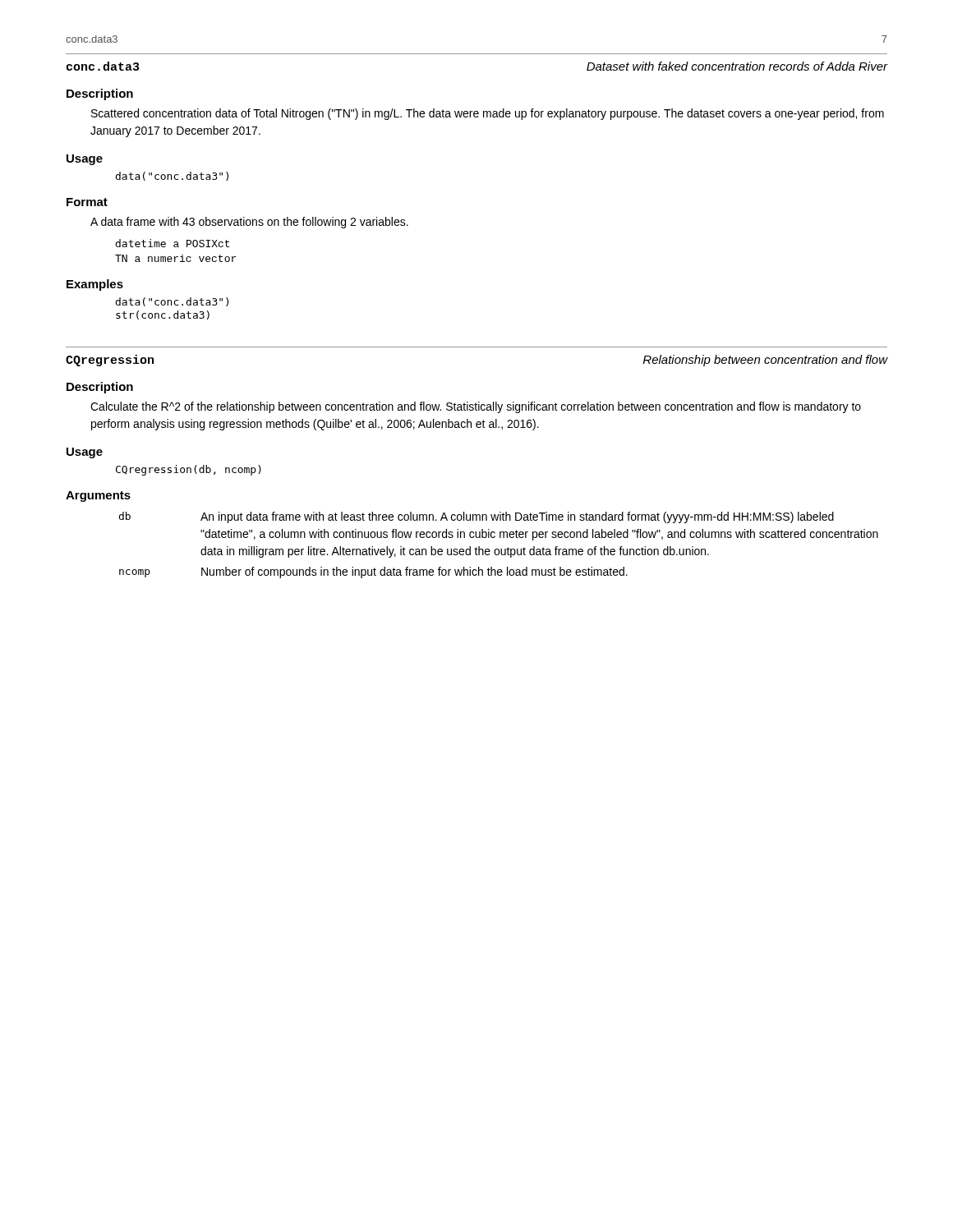
Task: Click on the text starting "Dataset with faked"
Action: click(x=737, y=66)
